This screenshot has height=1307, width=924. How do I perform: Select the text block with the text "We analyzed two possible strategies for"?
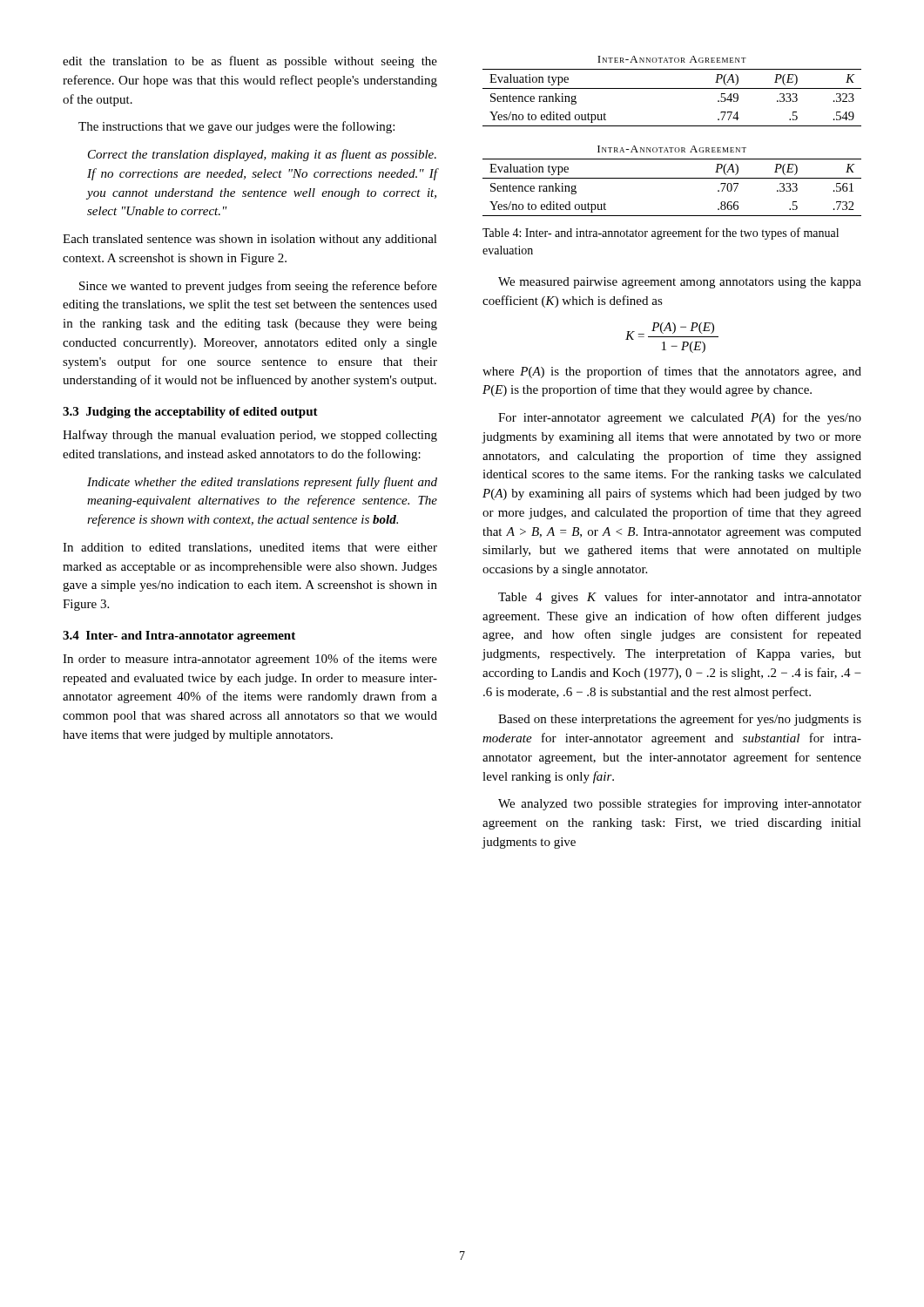click(x=672, y=823)
